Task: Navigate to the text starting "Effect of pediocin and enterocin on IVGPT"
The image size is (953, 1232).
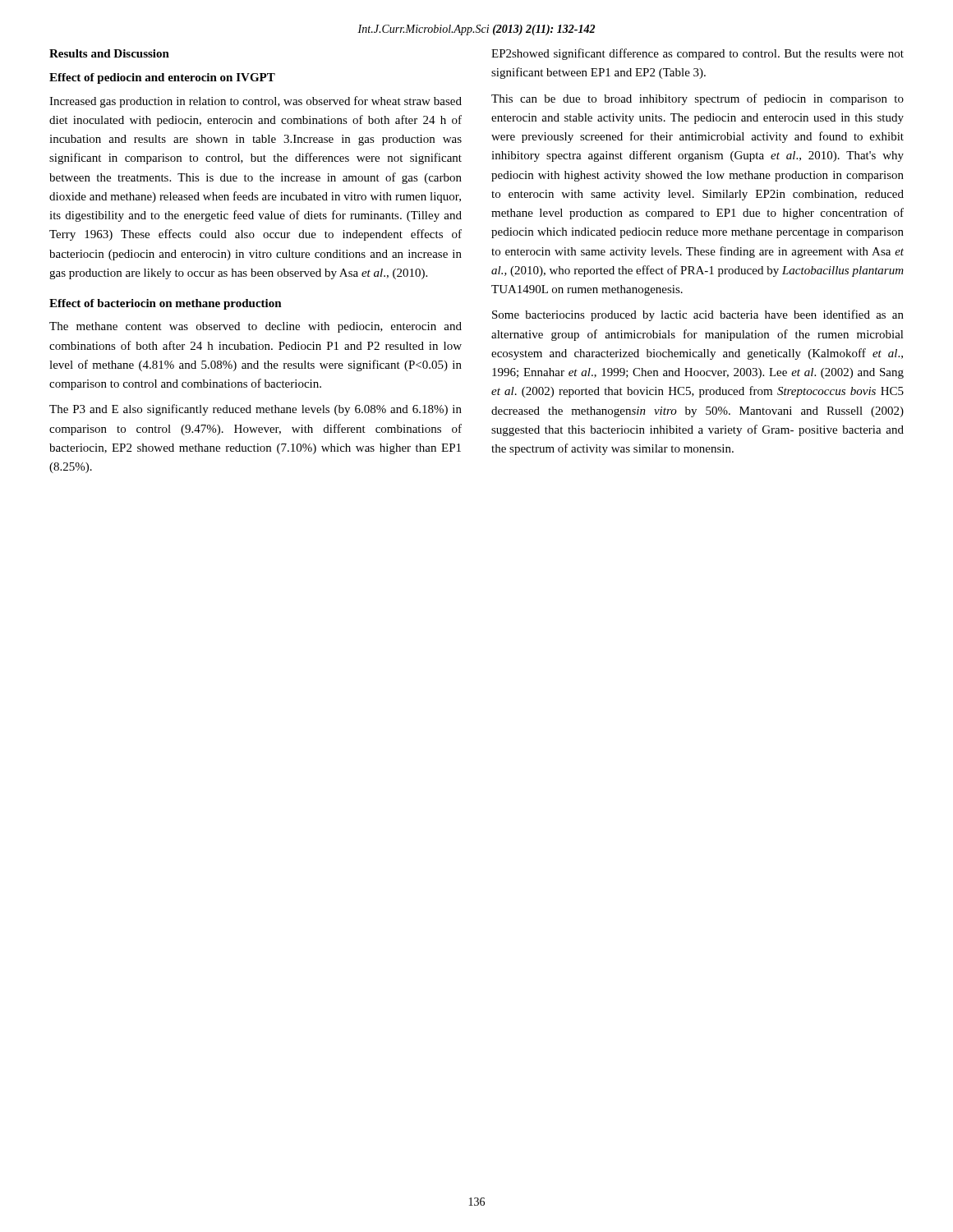Action: click(x=162, y=77)
